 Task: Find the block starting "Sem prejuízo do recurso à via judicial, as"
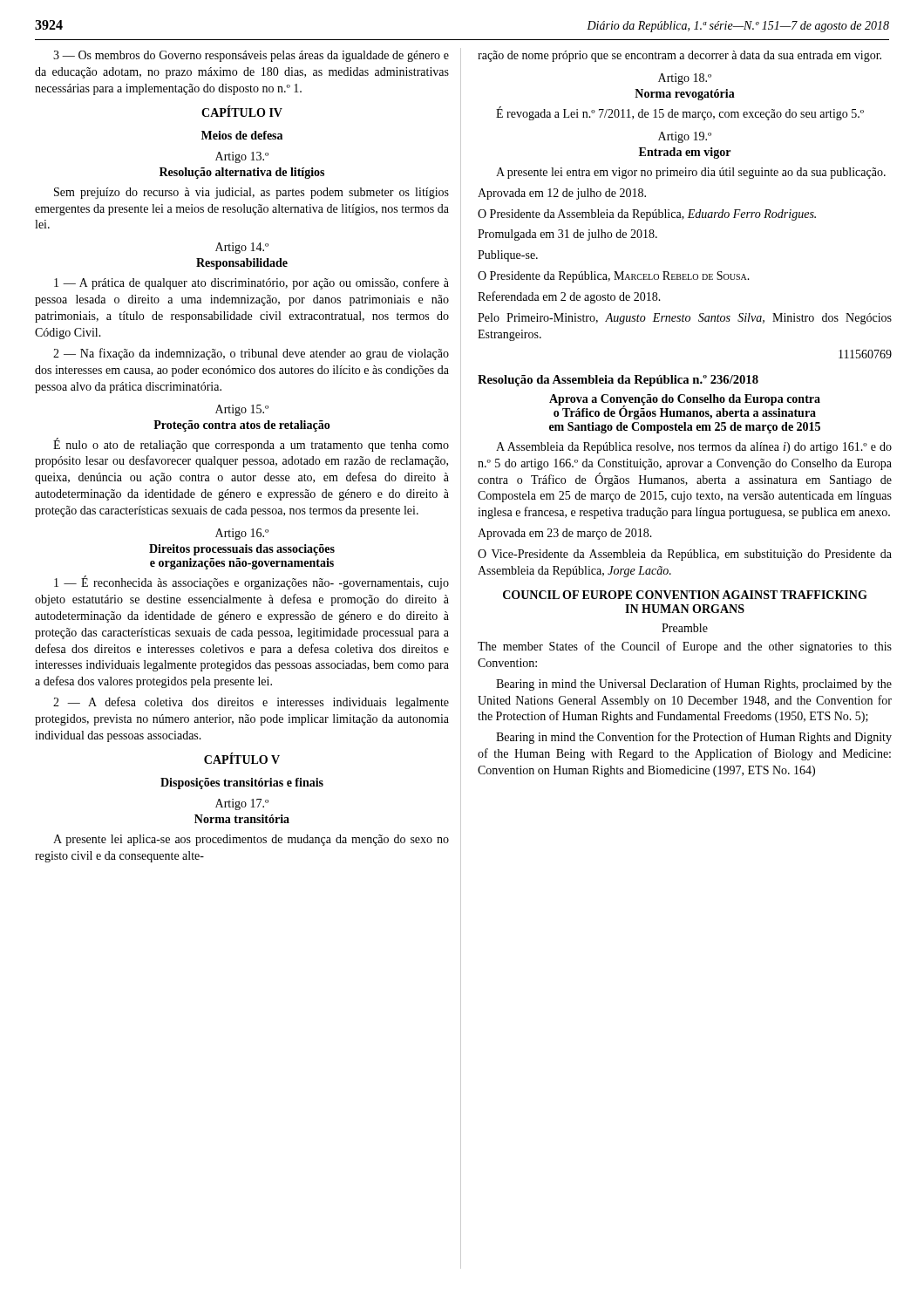click(x=242, y=209)
